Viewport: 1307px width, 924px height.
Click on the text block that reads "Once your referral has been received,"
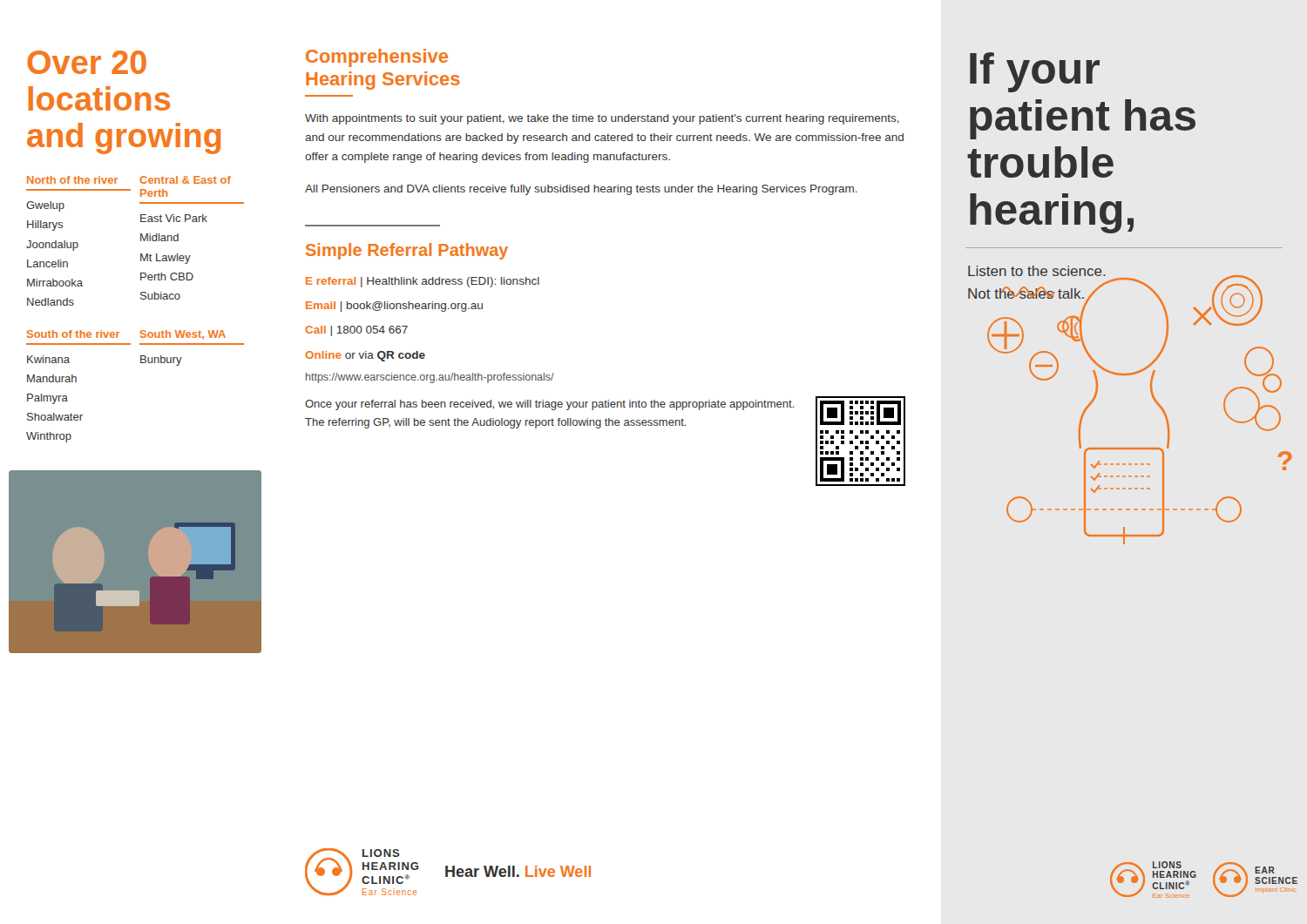tap(550, 413)
